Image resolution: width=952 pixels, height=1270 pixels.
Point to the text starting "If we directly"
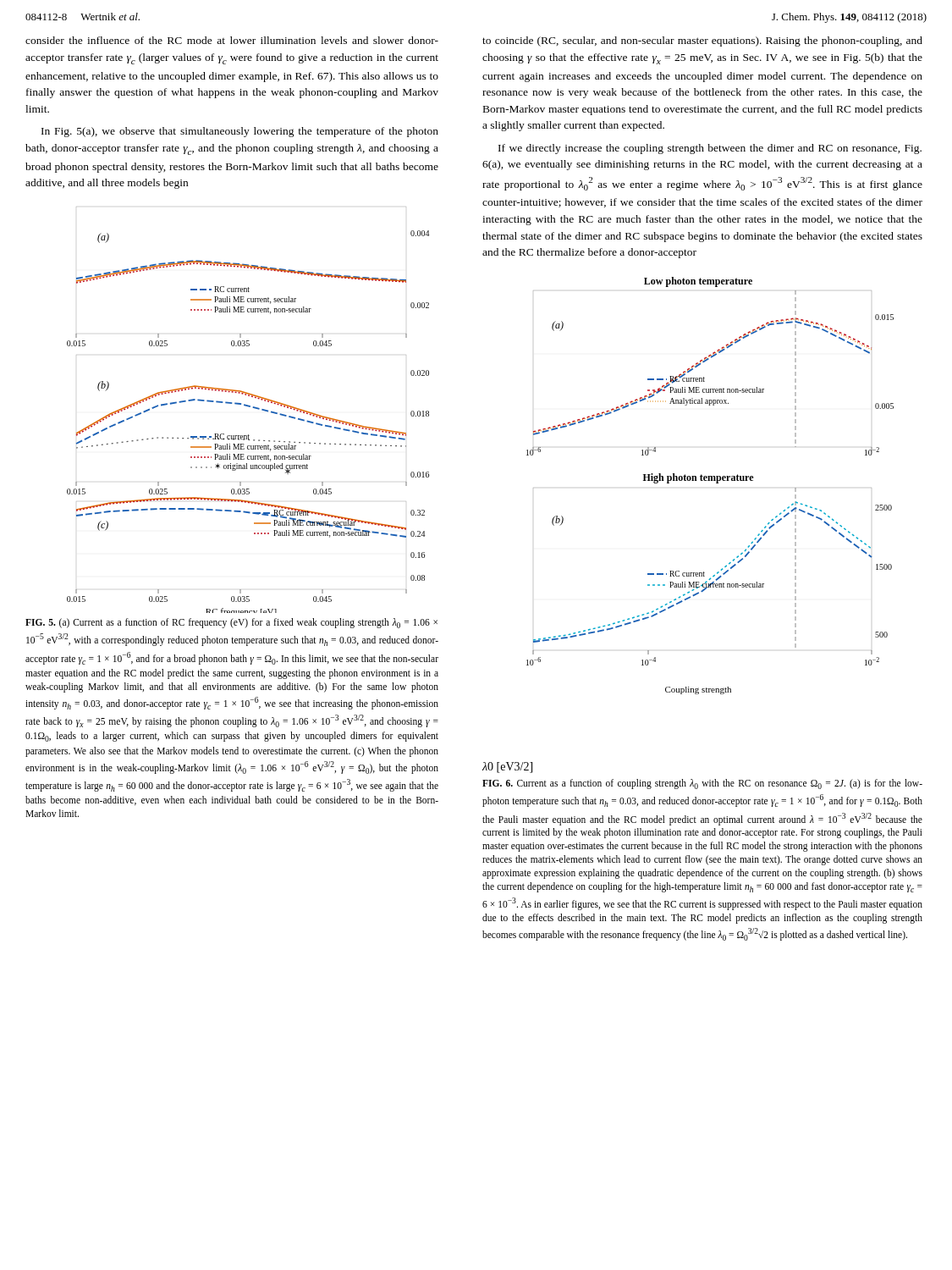tap(702, 200)
